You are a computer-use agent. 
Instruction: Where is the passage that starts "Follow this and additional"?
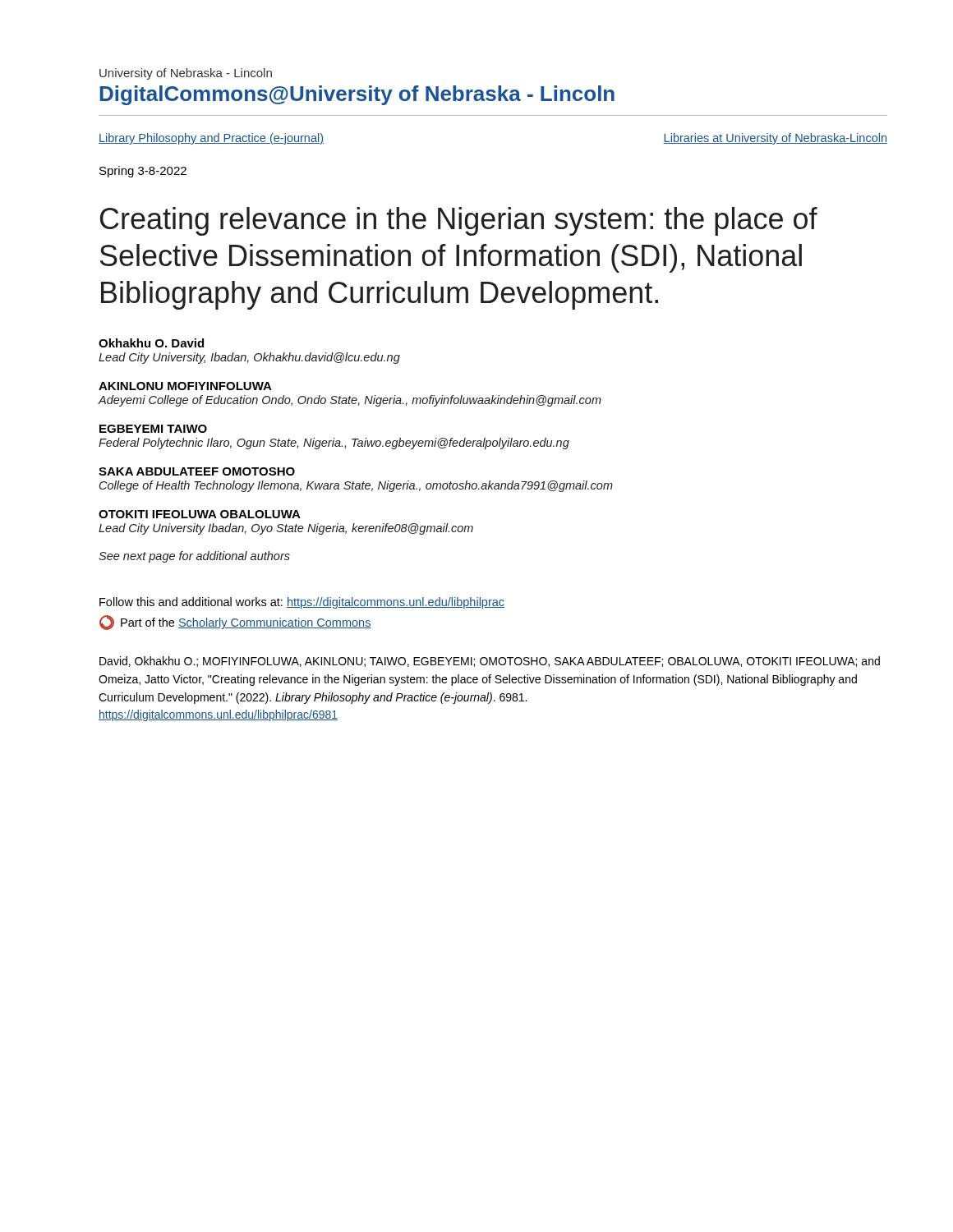coord(302,602)
